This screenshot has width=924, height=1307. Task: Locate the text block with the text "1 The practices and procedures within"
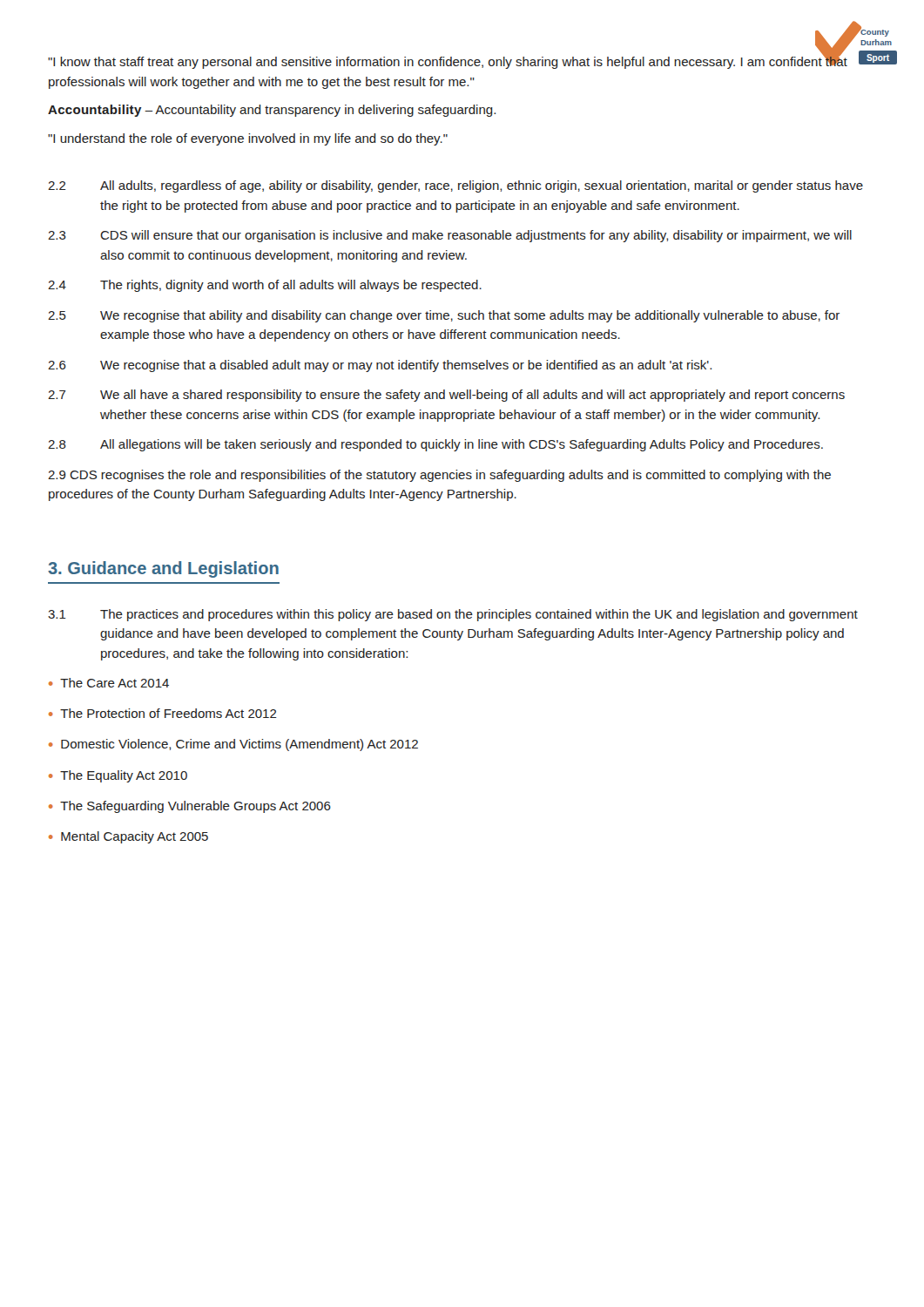coord(462,634)
